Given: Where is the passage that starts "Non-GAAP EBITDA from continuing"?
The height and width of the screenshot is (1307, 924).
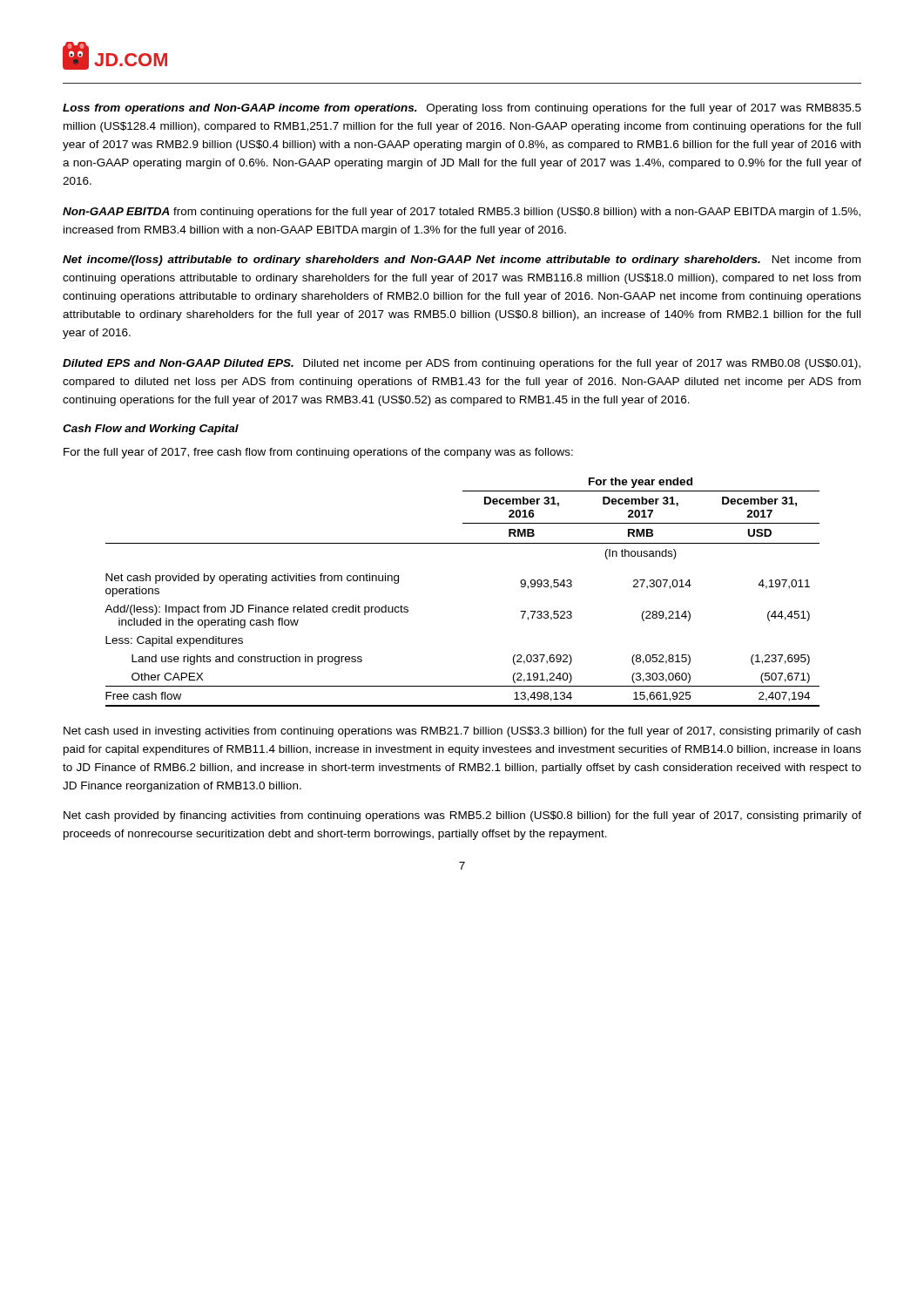Looking at the screenshot, I should pos(462,220).
